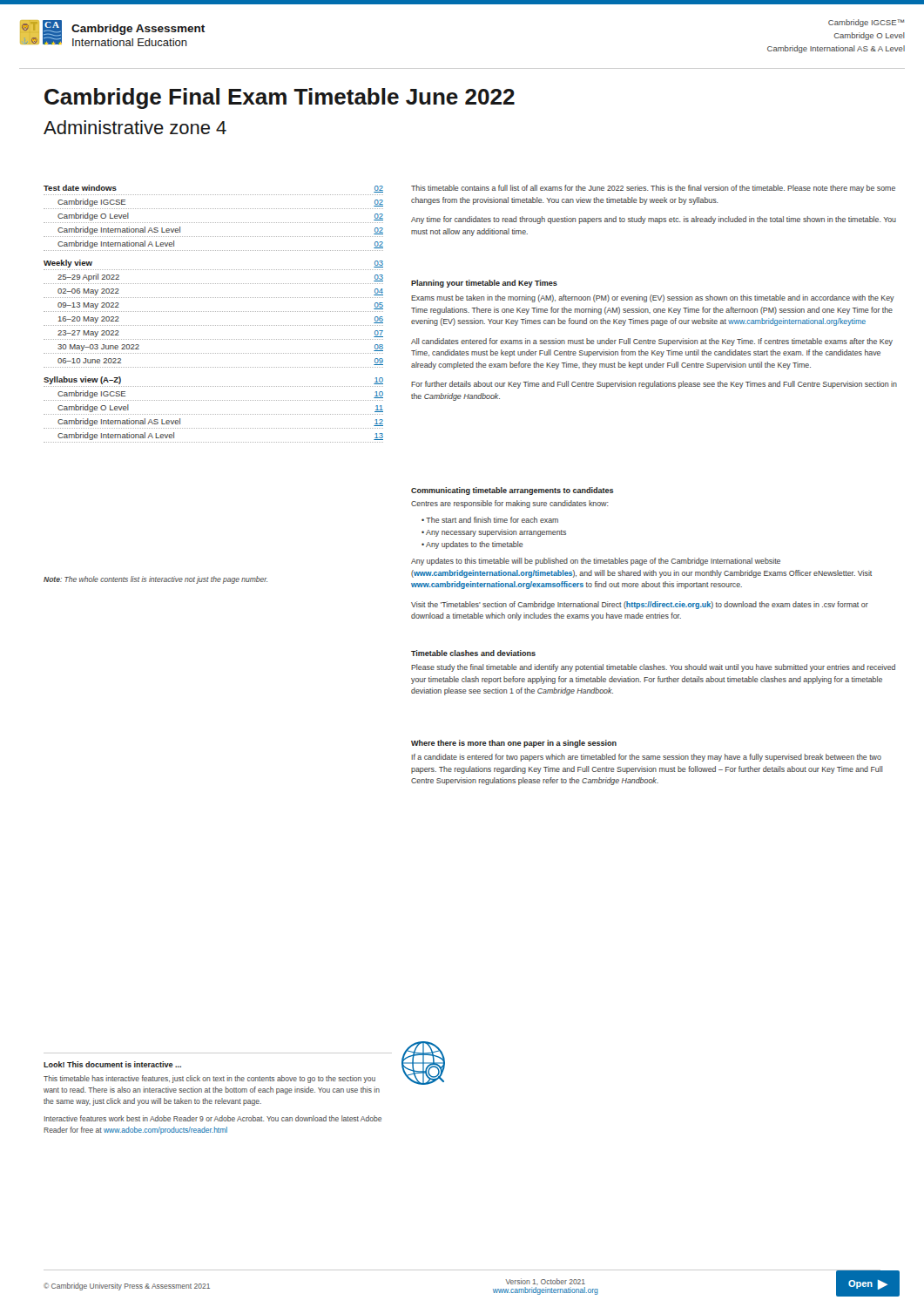924x1307 pixels.
Task: Find the block on this page that starts "Look! This document is"
Action: coord(218,1098)
